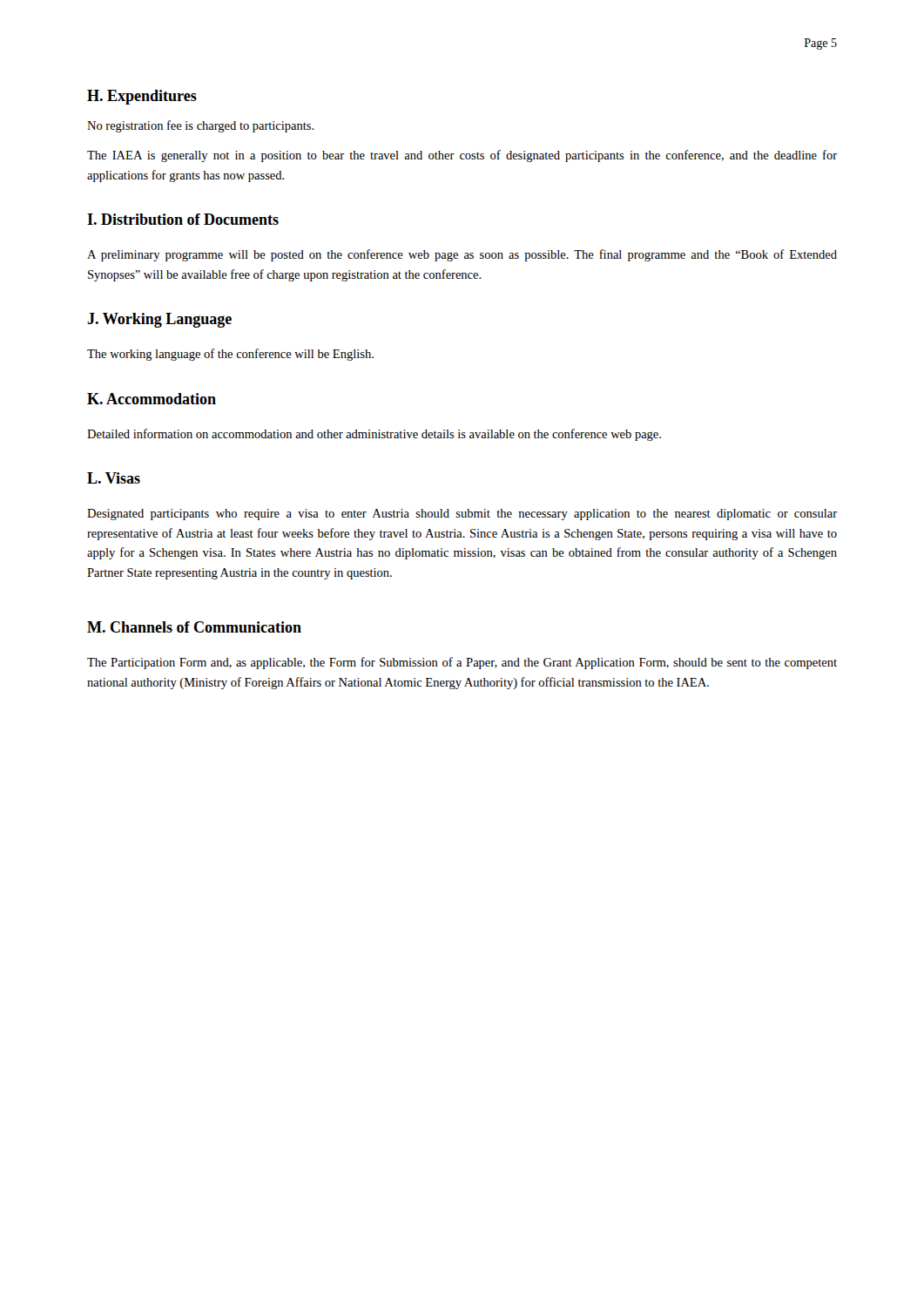This screenshot has width=924, height=1307.
Task: Locate the section header containing "M. Channels of Communication"
Action: tap(194, 627)
